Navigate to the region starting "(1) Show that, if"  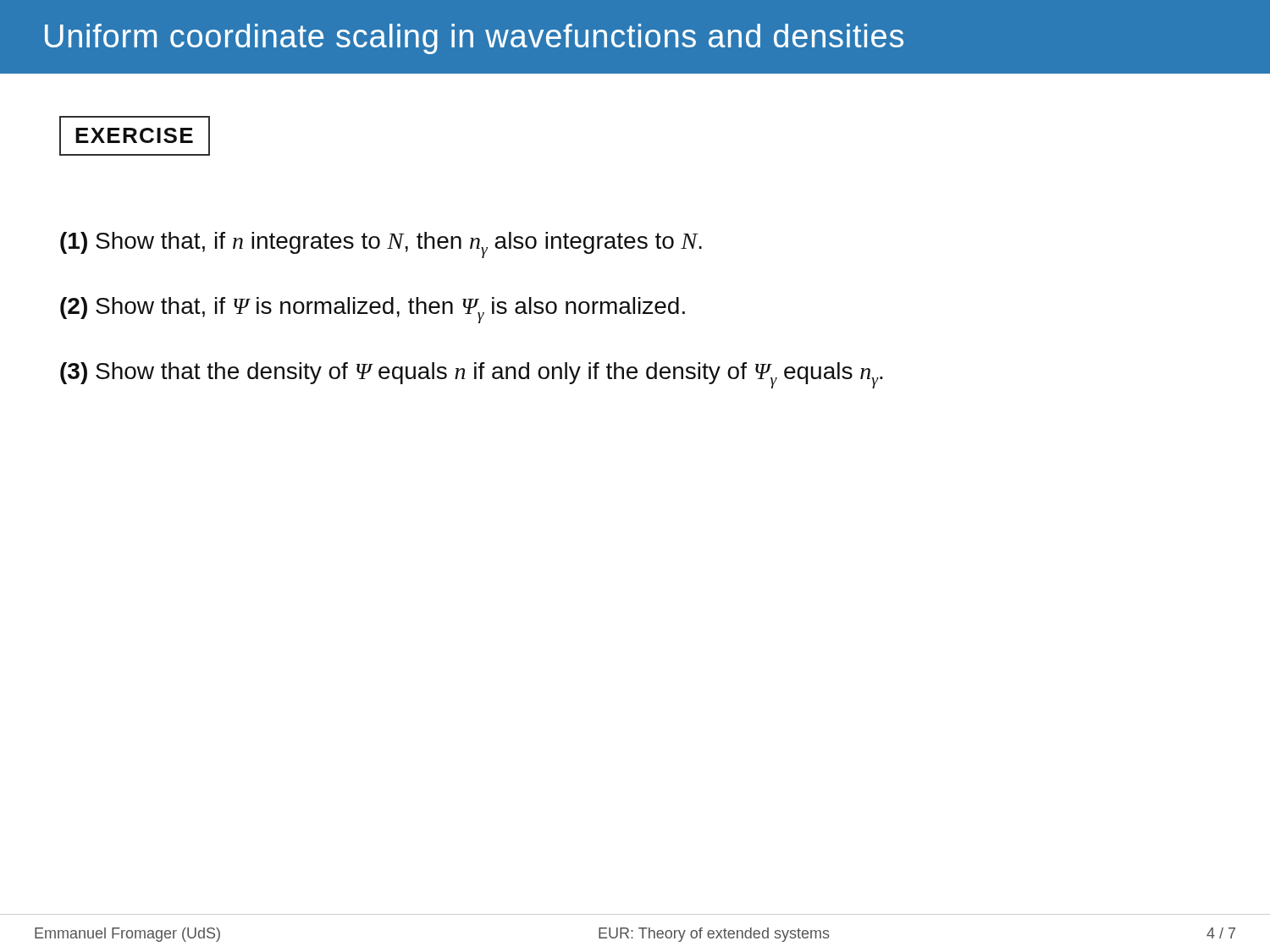[382, 243]
